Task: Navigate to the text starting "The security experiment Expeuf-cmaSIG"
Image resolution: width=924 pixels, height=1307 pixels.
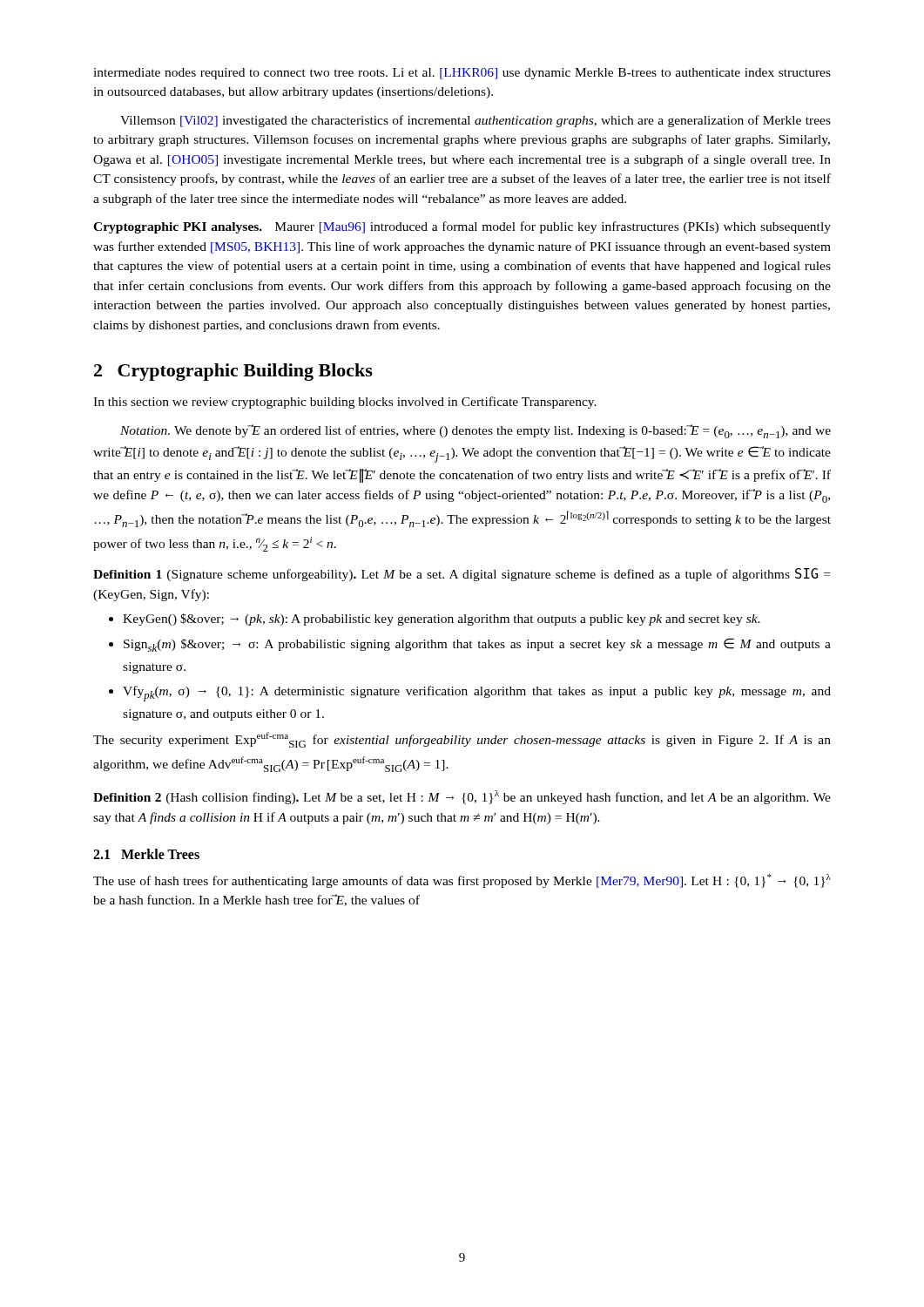Action: coord(462,753)
